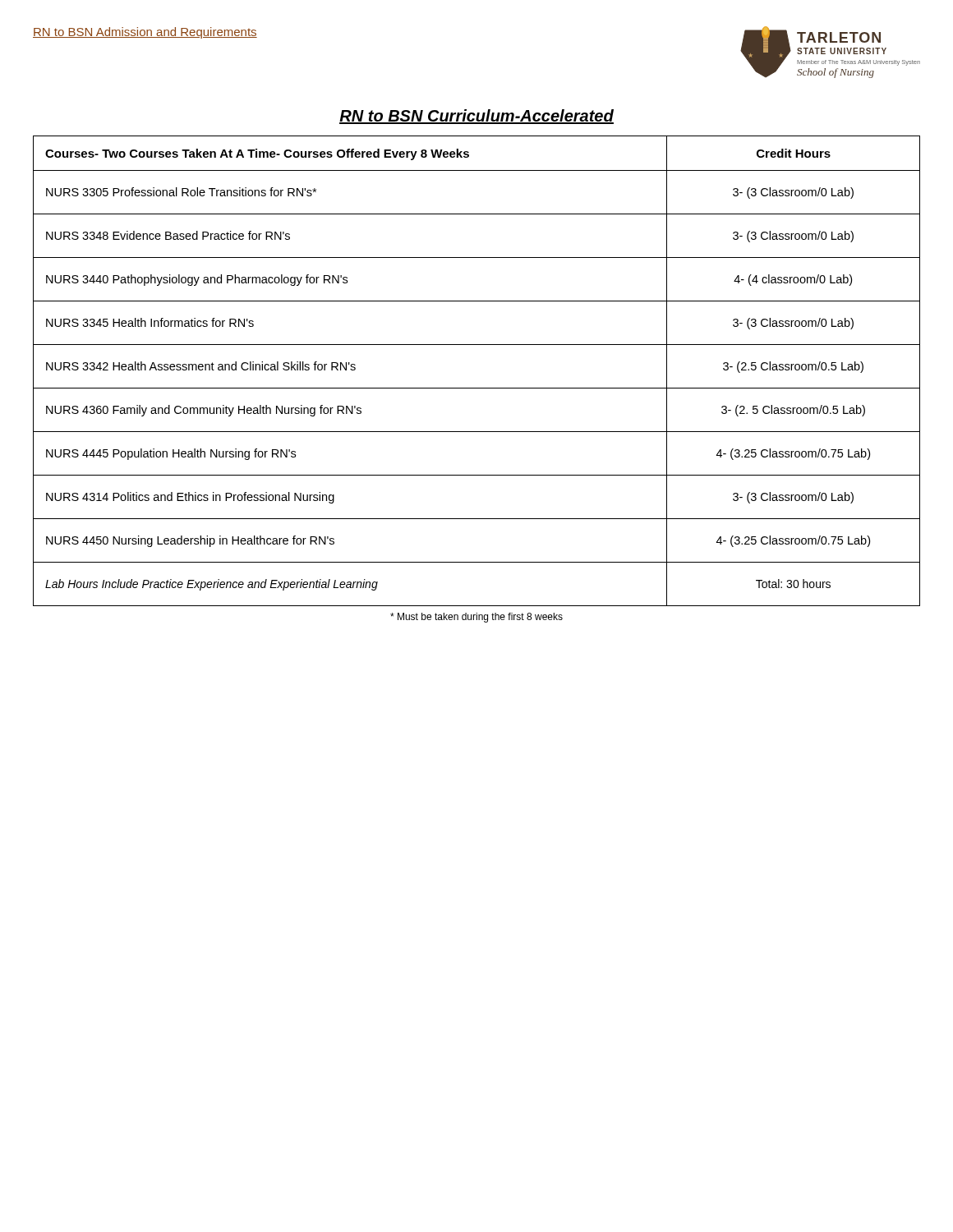Navigate to the text block starting "RN to BSN Curriculum-Accelerated"
953x1232 pixels.
476,116
